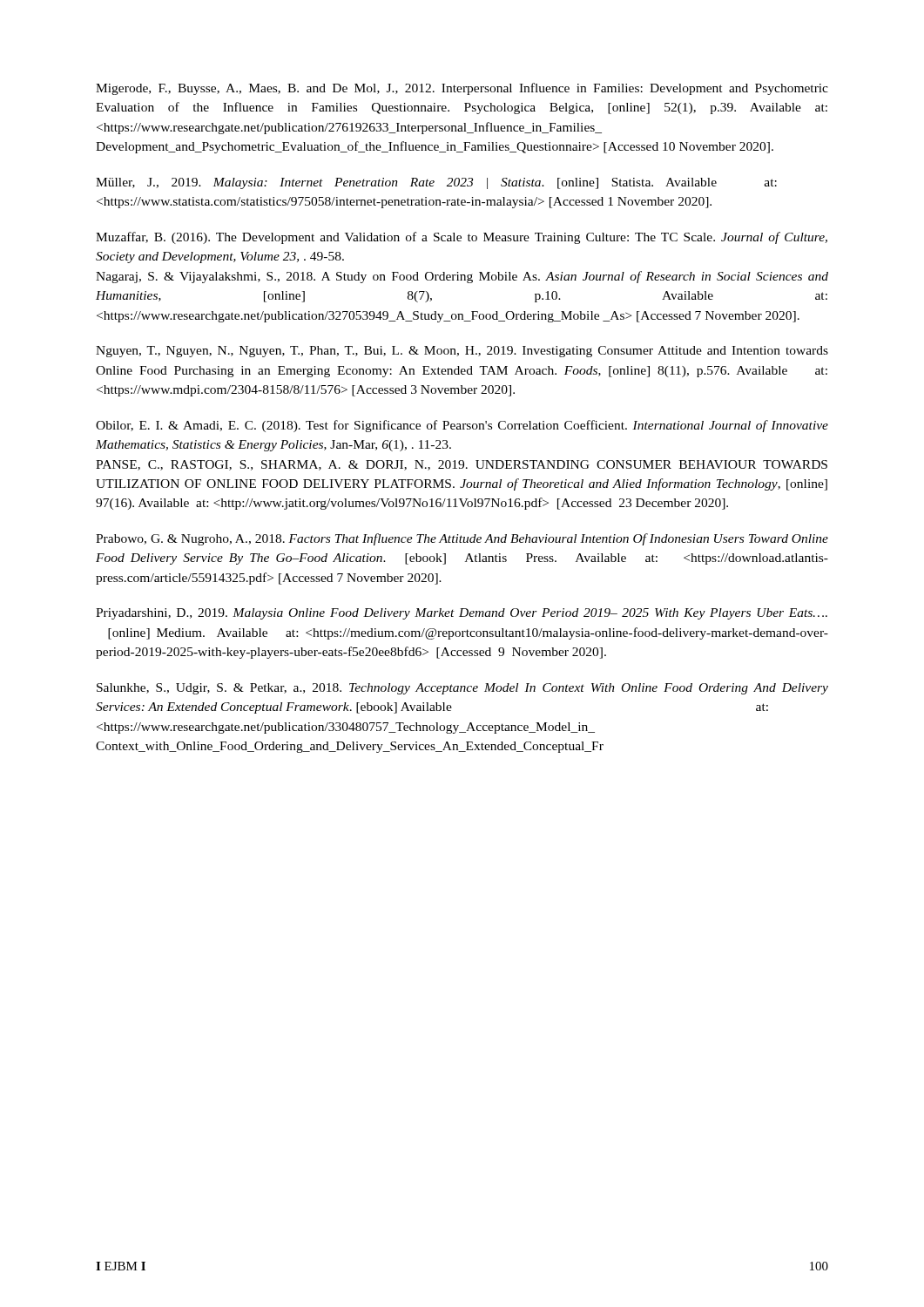
Task: Point to the passage starting "Obilor, E. I. & Amadi, E."
Action: tap(462, 464)
